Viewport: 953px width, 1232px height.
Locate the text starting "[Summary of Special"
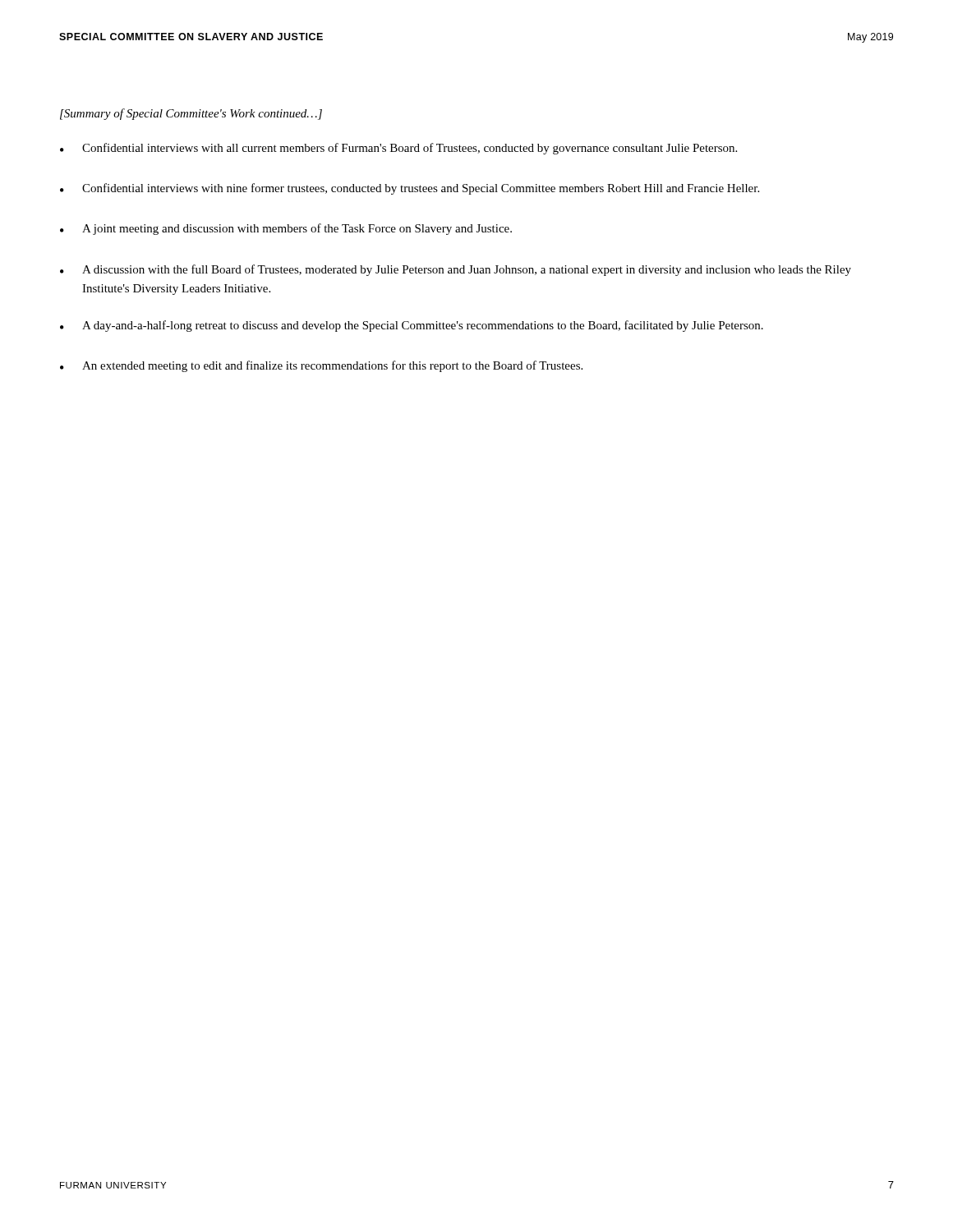[191, 113]
